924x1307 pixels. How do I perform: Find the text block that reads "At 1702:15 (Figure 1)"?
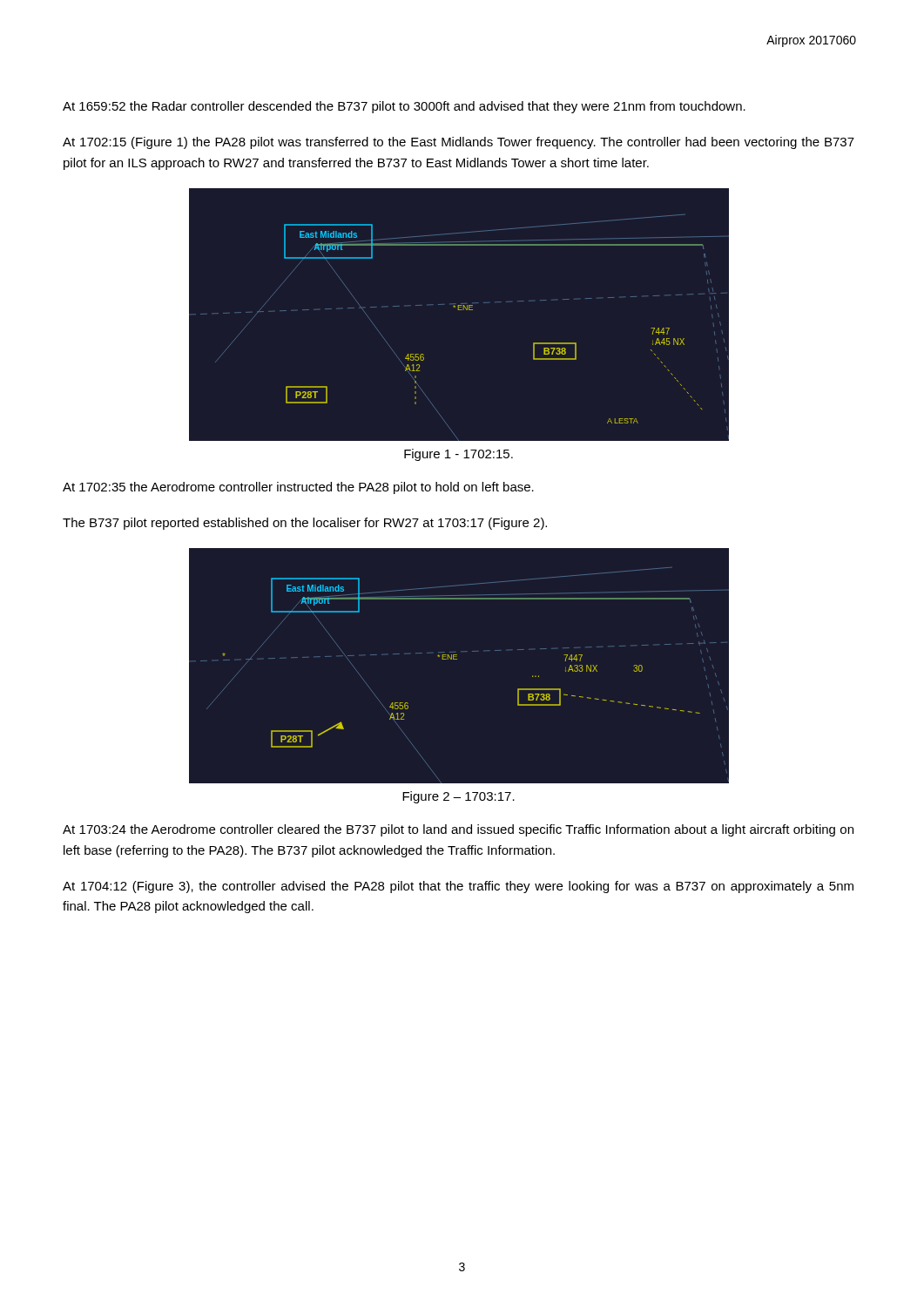pos(459,152)
